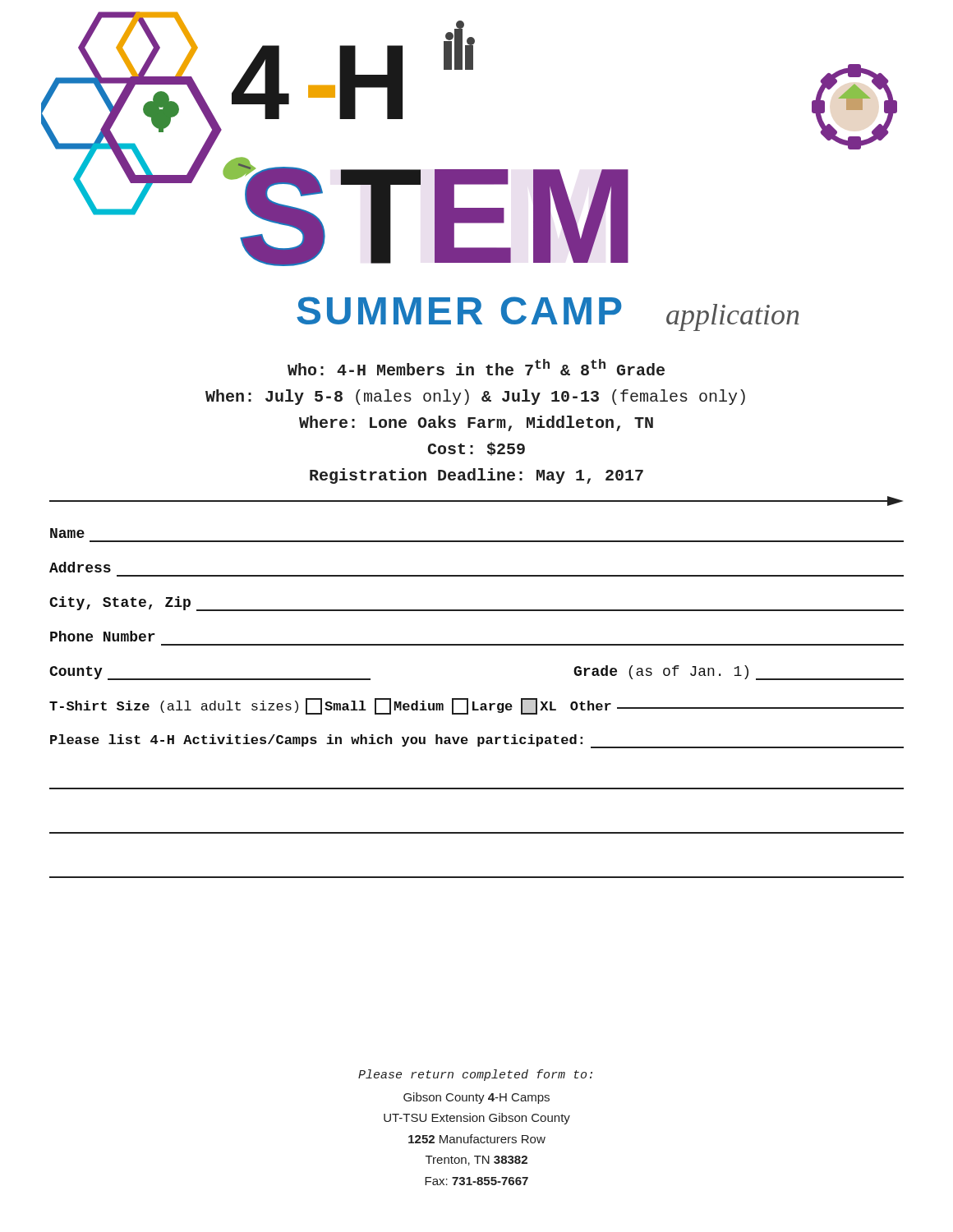Click on the passage starting "T-Shirt Size (all adult"
953x1232 pixels.
(x=476, y=706)
